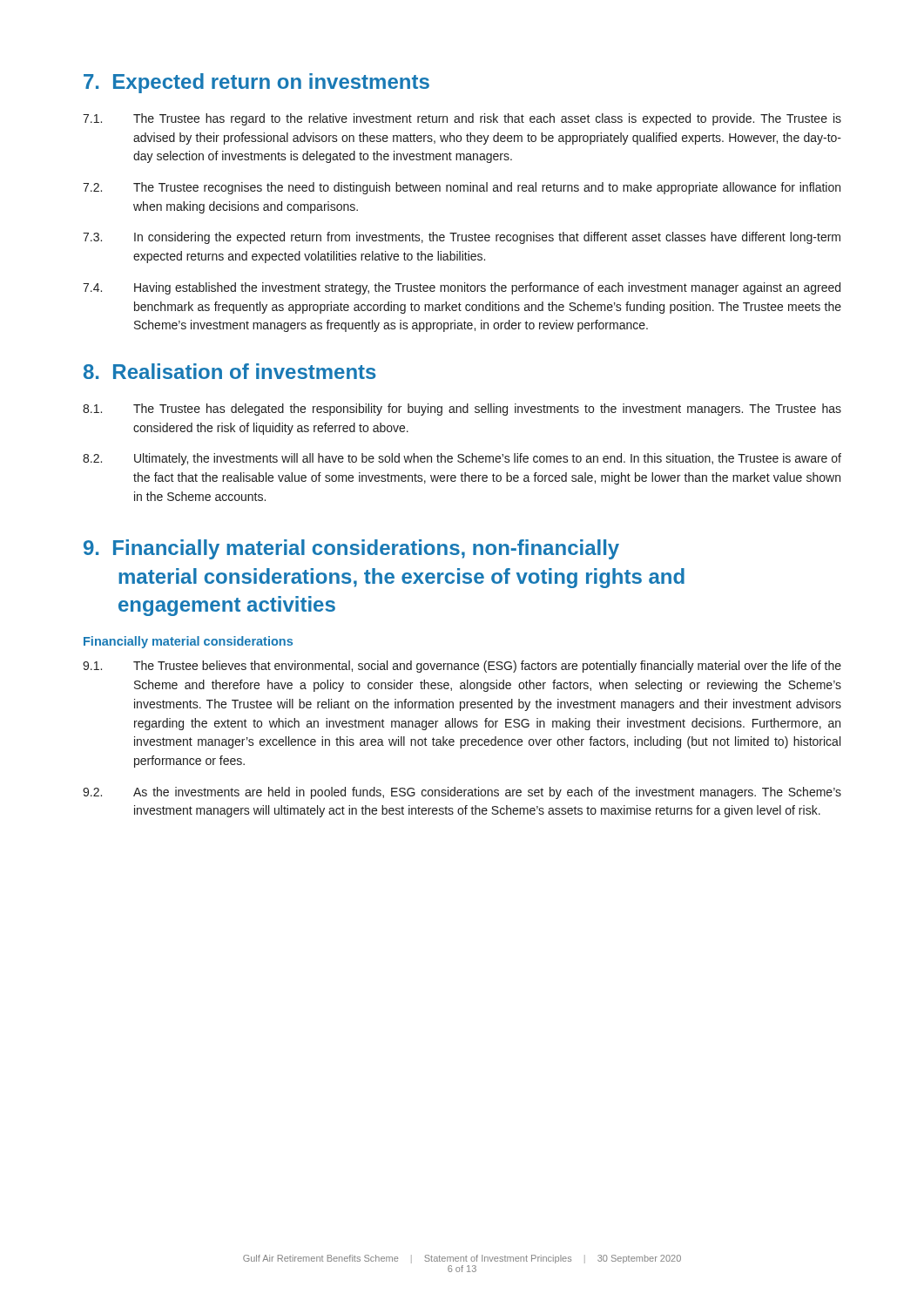Where is the passage that starts "9.2. As the investments are held in"?
The width and height of the screenshot is (924, 1307).
pos(462,802)
